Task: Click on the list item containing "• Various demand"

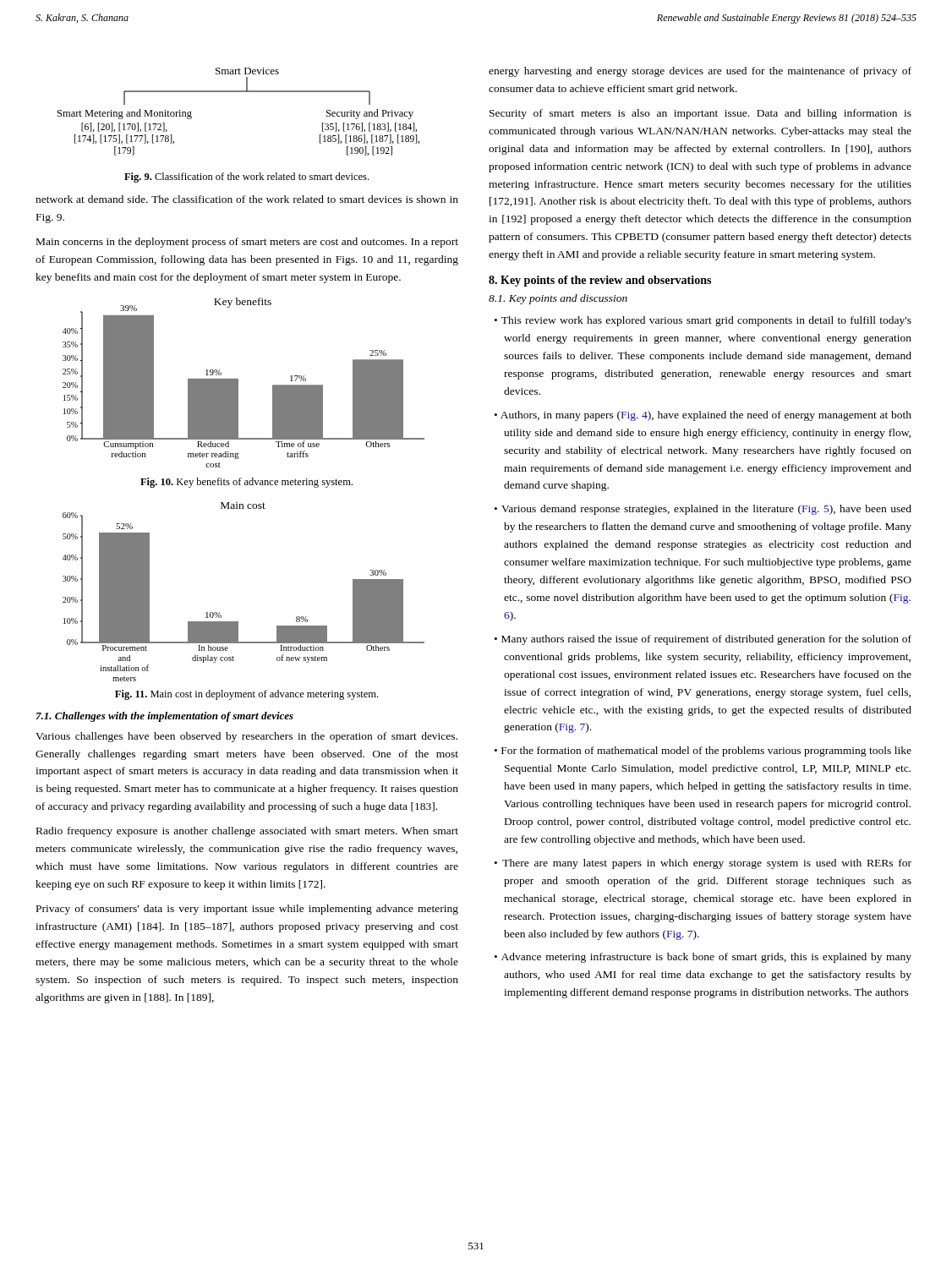Action: [x=703, y=562]
